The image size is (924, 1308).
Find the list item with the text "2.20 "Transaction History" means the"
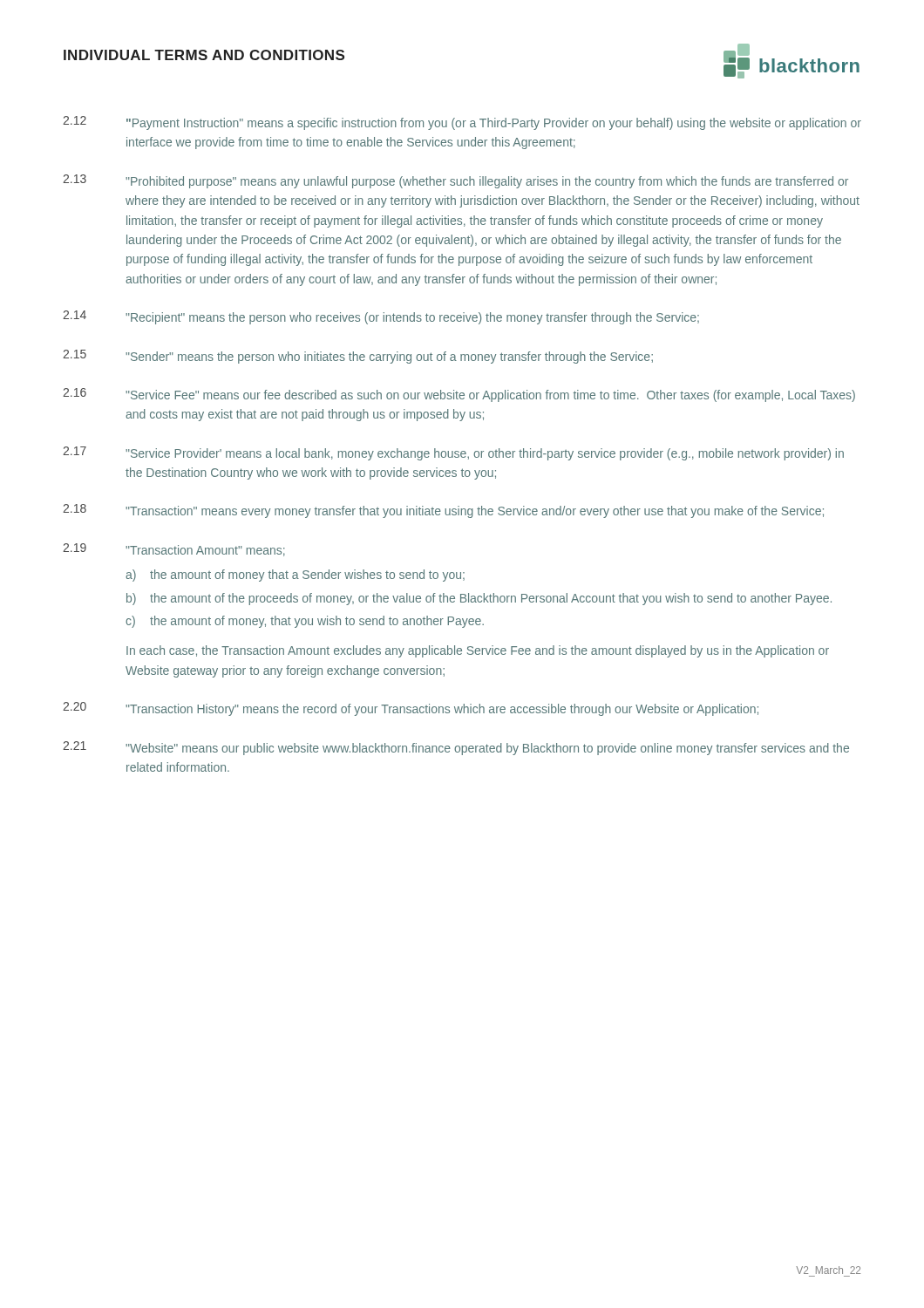click(462, 709)
